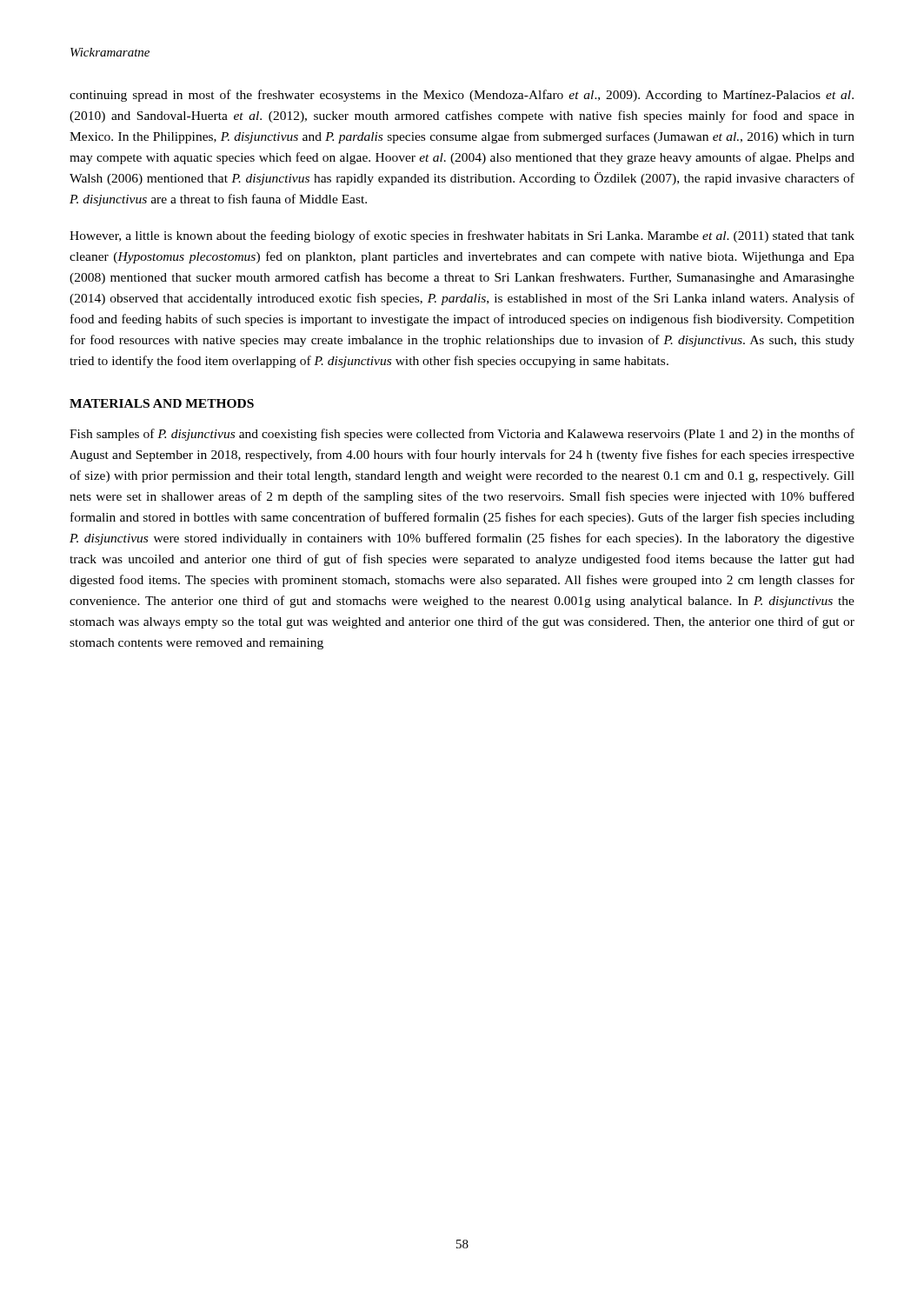Screen dimensions: 1304x924
Task: Select the block starting "MATERIALS AND METHODS"
Action: pyautogui.click(x=162, y=403)
